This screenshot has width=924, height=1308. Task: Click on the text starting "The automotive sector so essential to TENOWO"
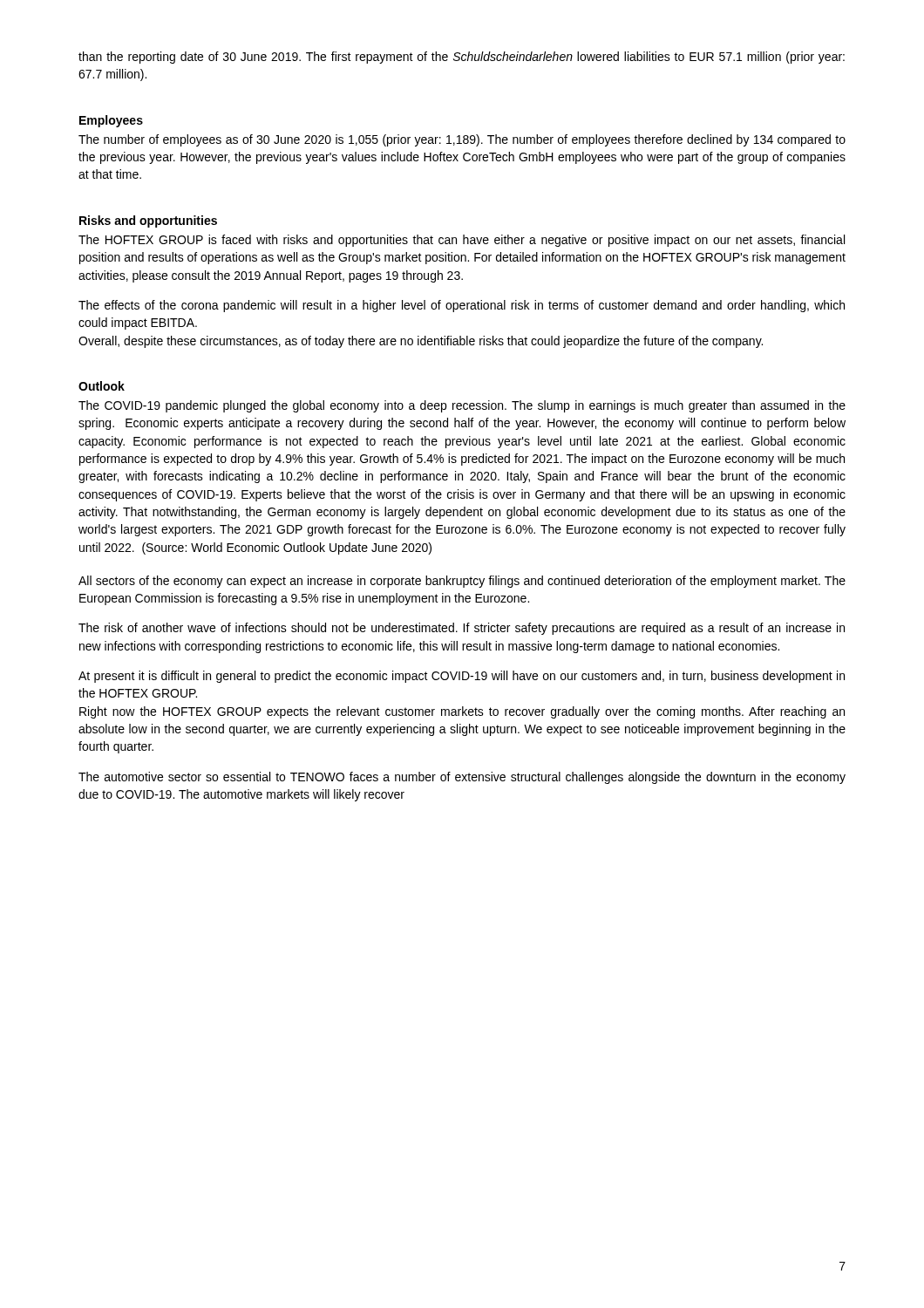462,786
